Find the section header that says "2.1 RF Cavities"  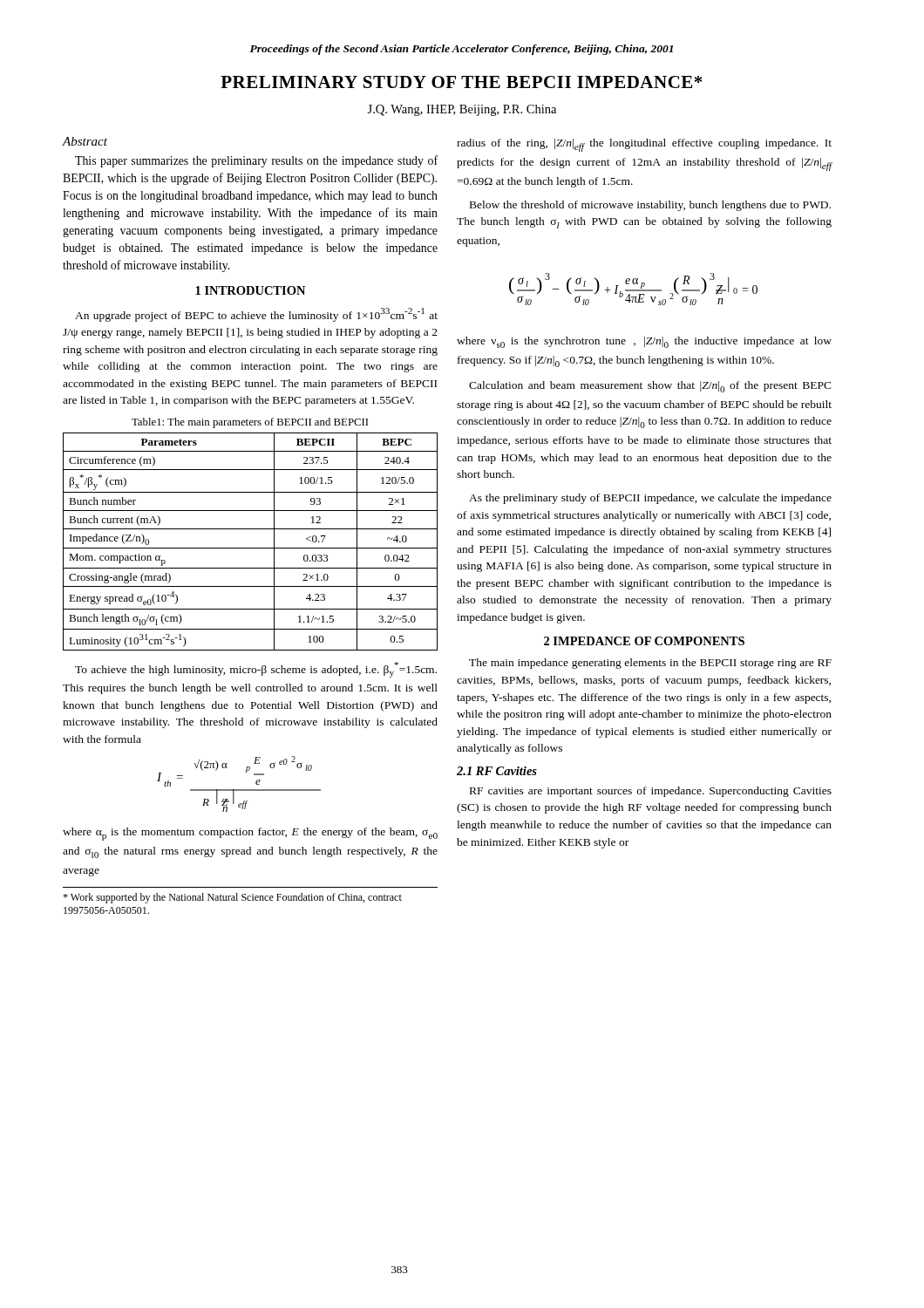[497, 771]
